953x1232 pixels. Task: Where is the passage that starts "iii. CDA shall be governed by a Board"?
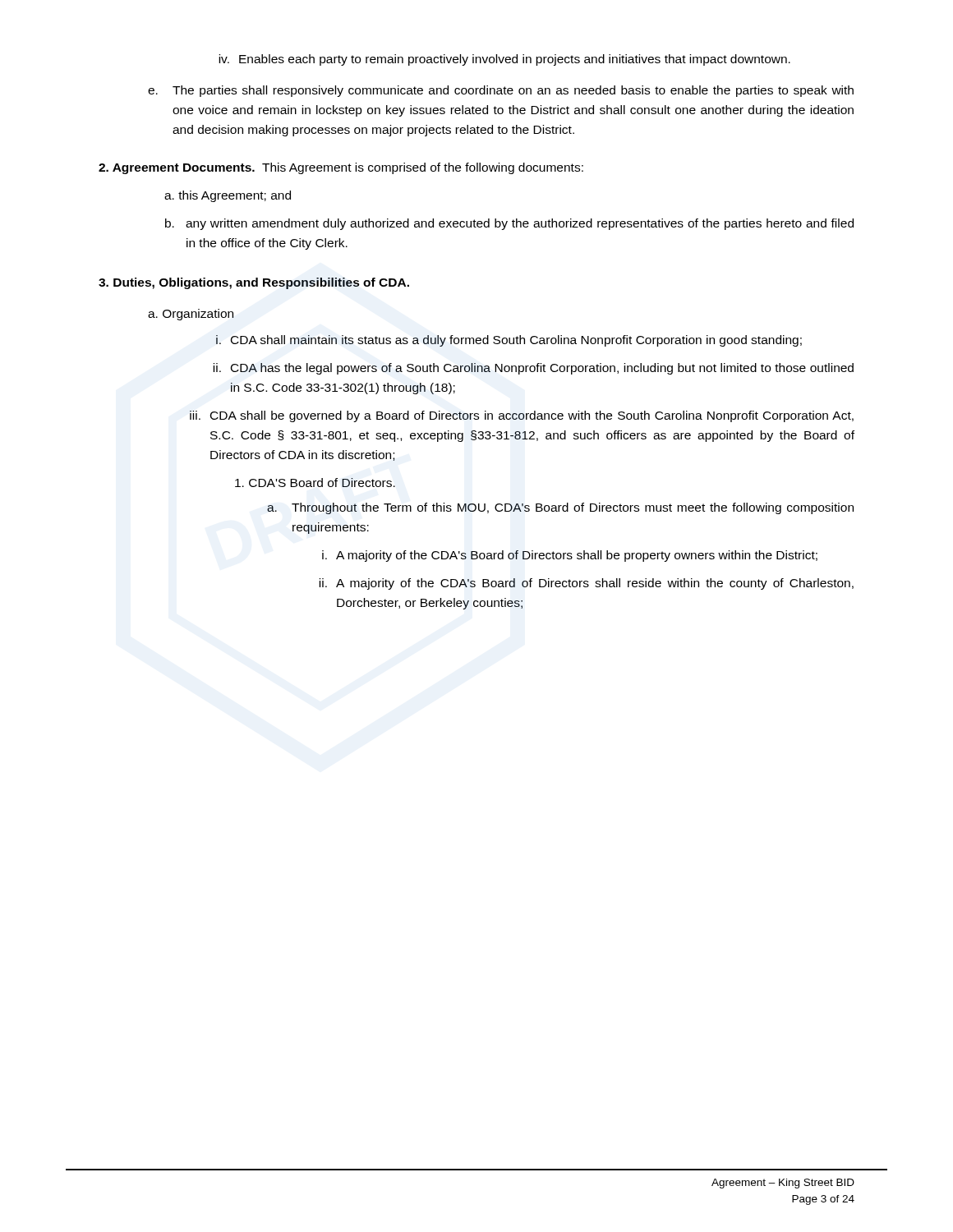click(513, 436)
